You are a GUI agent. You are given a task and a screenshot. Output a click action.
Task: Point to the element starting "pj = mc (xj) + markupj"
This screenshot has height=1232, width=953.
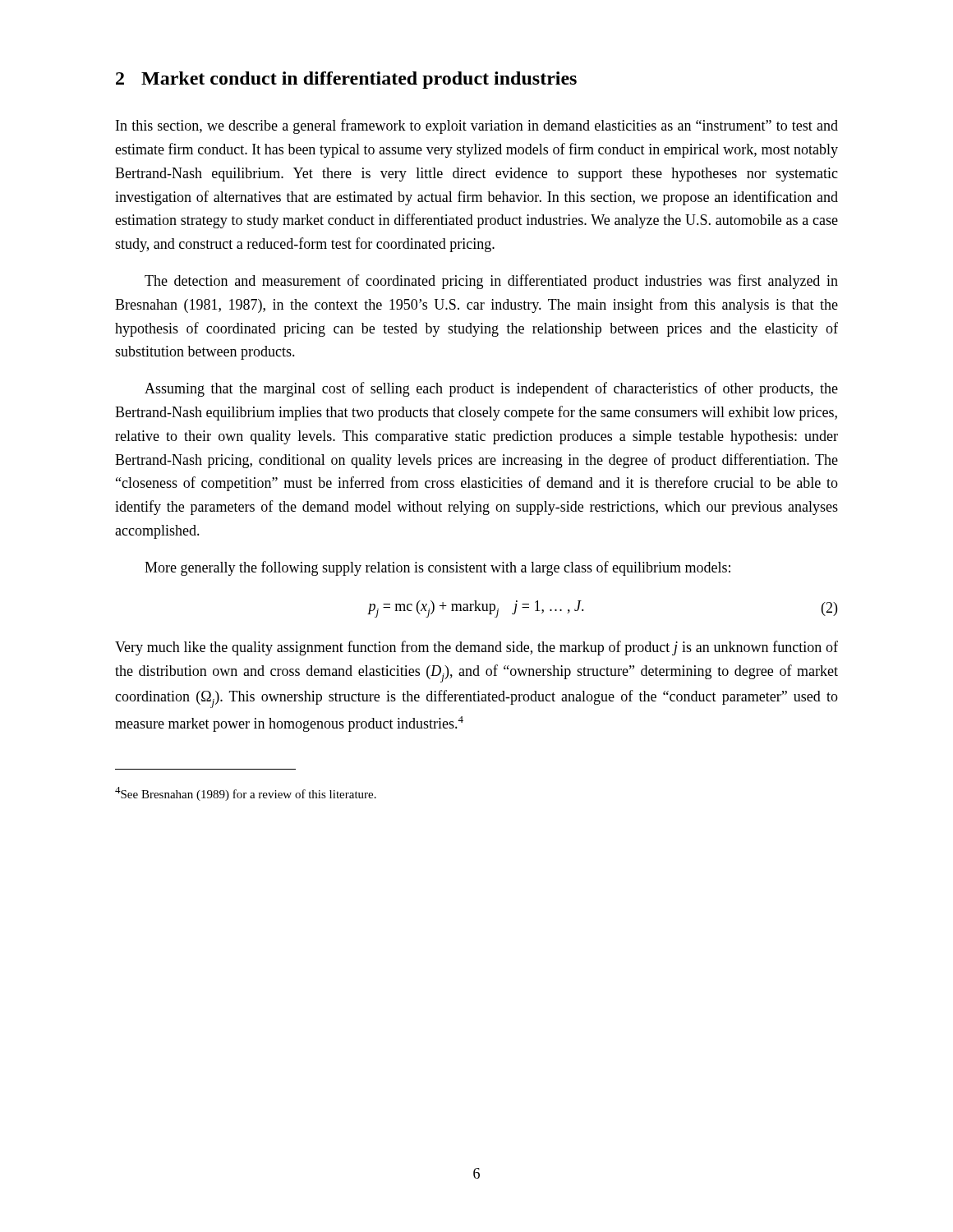476,608
